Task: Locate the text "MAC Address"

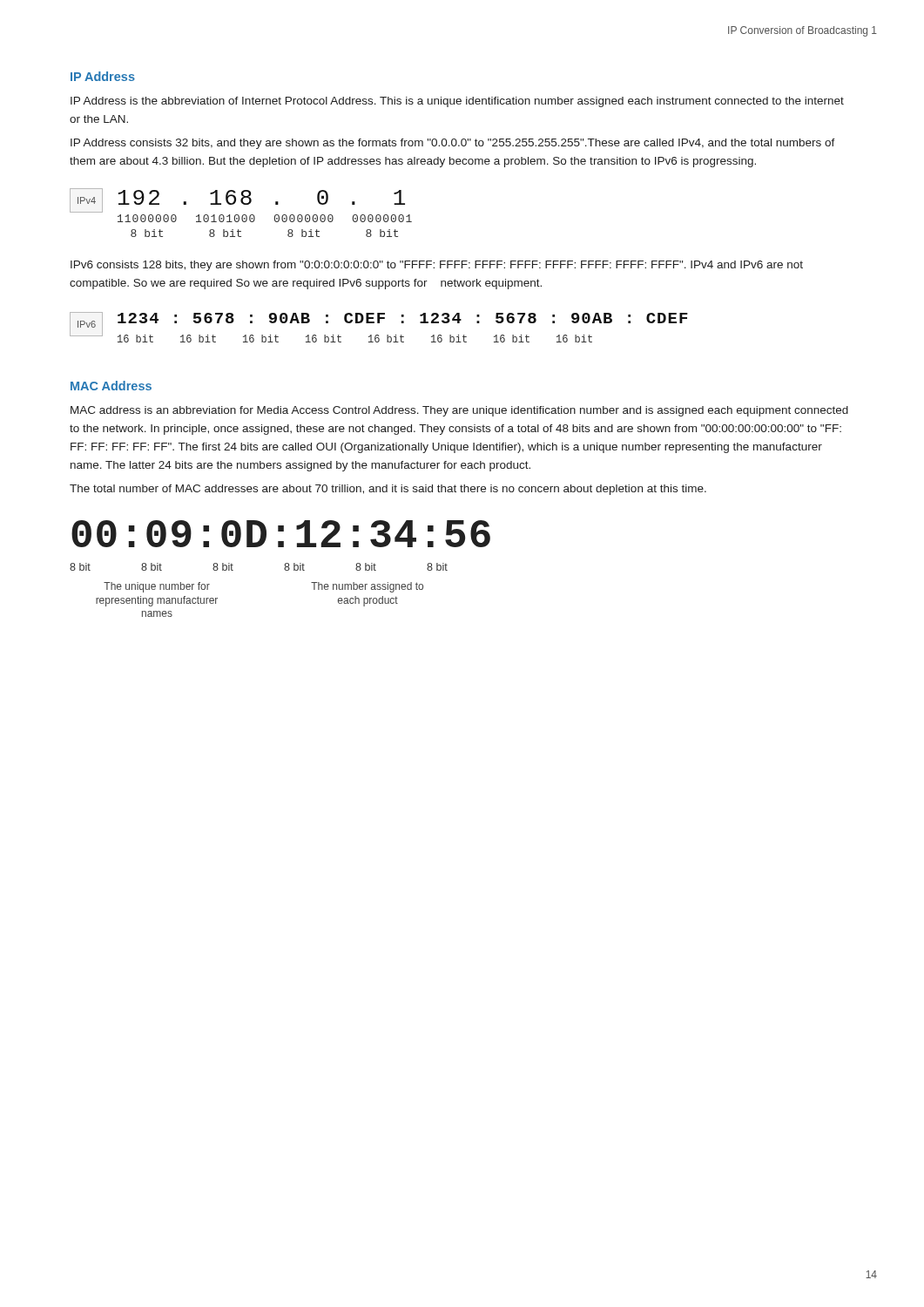Action: coord(111,386)
